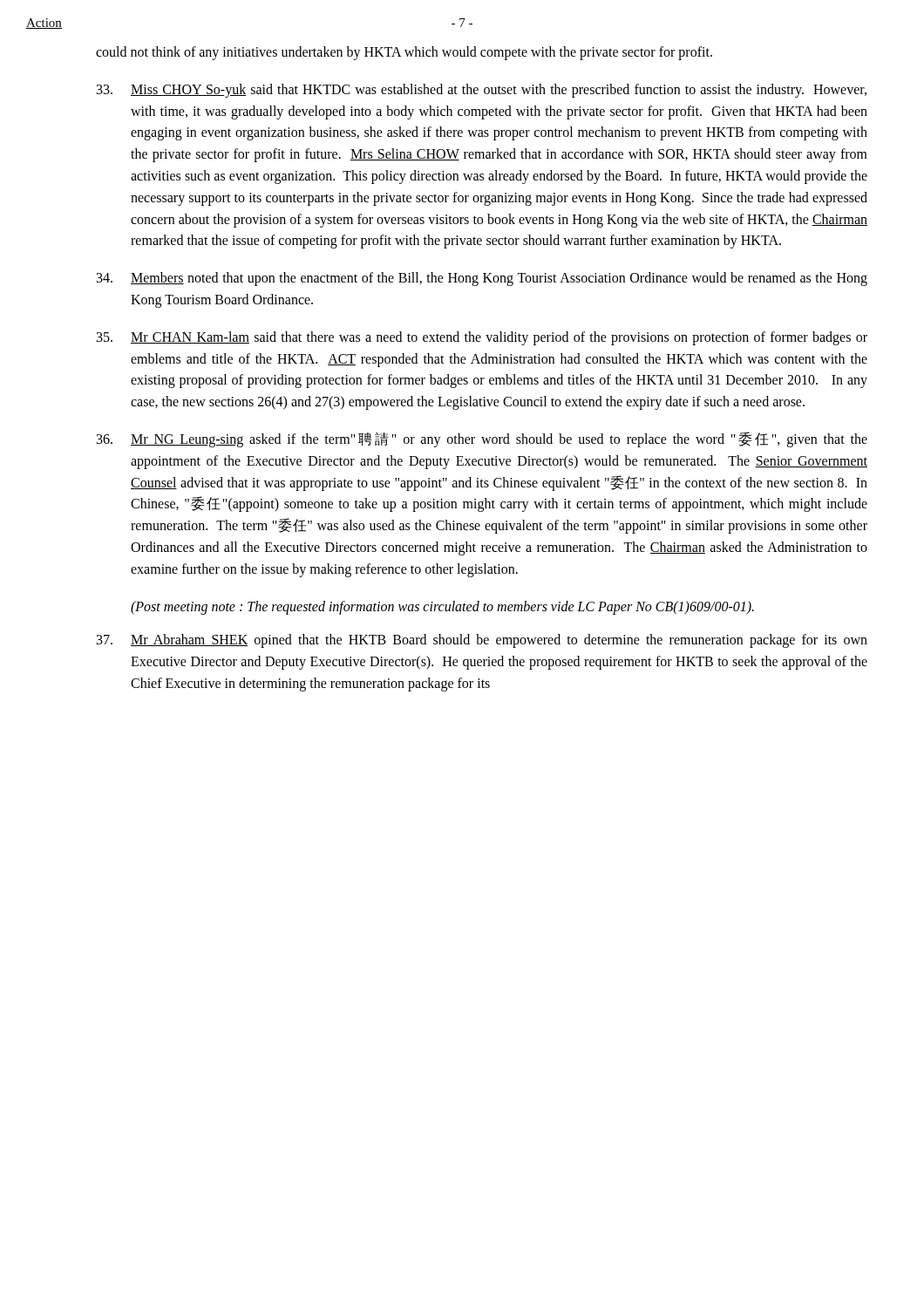Click the passage that begins "Mr Abraham SHEK opined that"

point(482,662)
